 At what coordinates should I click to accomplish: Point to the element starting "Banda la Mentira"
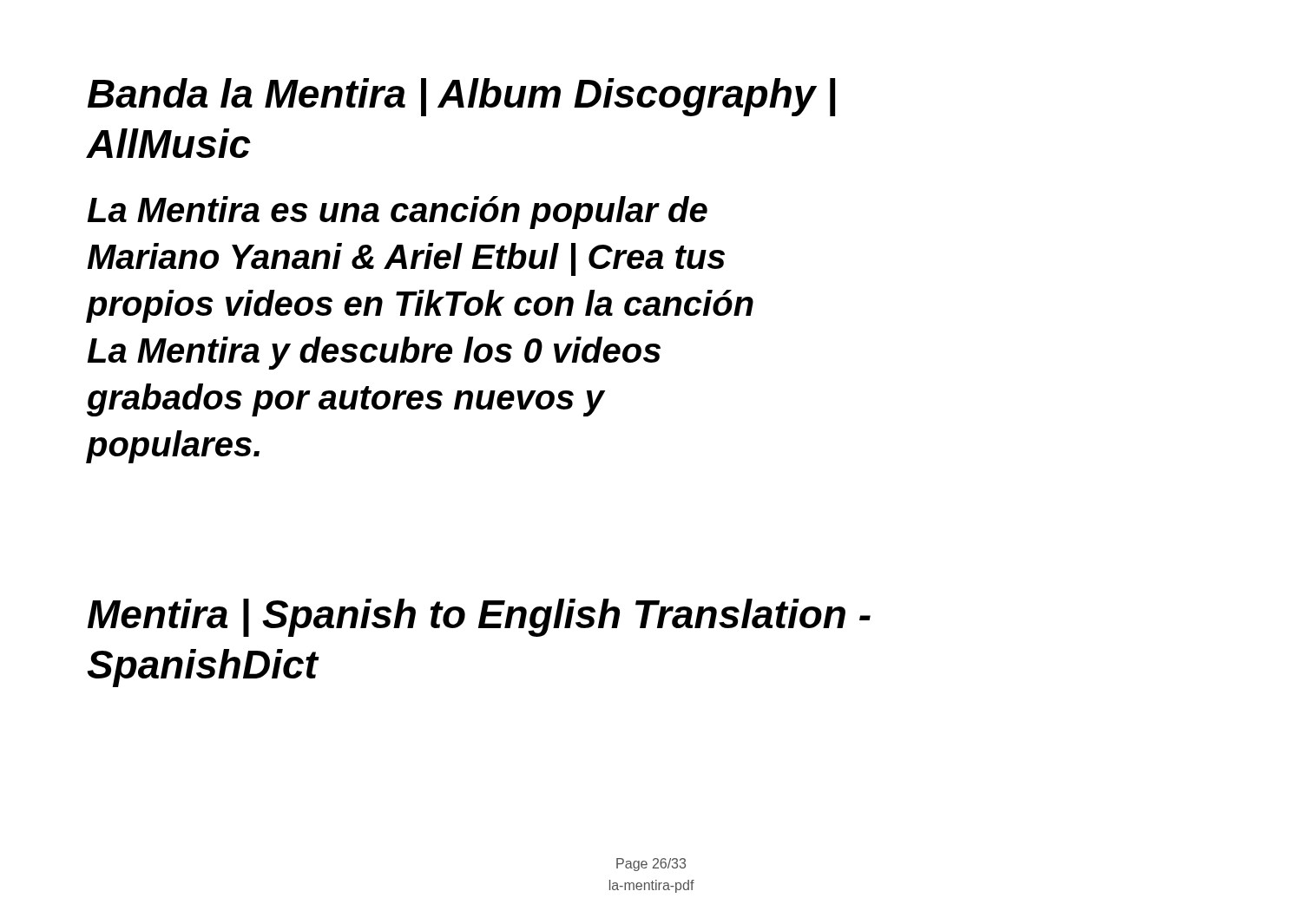tap(651, 119)
